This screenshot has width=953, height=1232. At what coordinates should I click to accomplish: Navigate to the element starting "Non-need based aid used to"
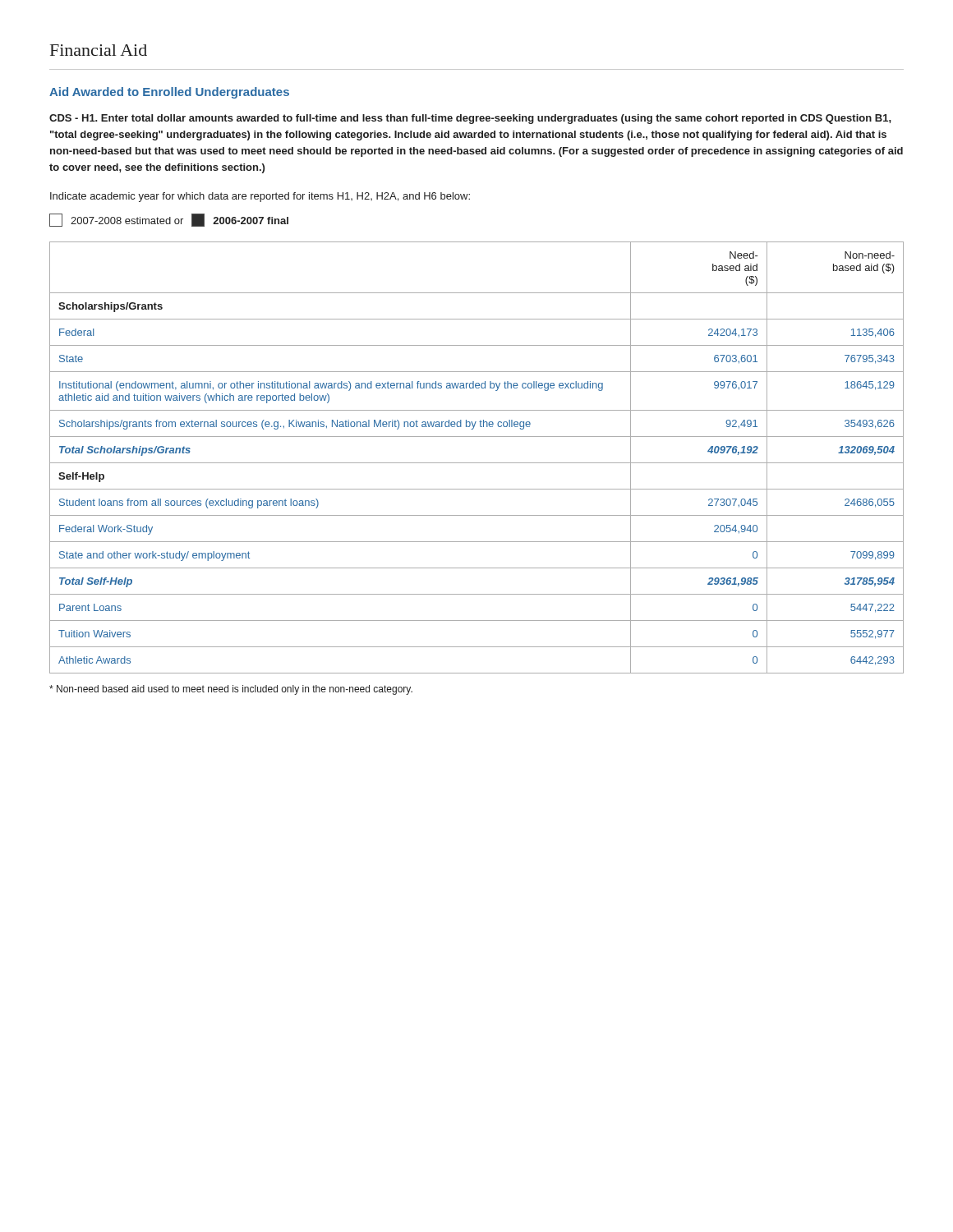[x=231, y=689]
